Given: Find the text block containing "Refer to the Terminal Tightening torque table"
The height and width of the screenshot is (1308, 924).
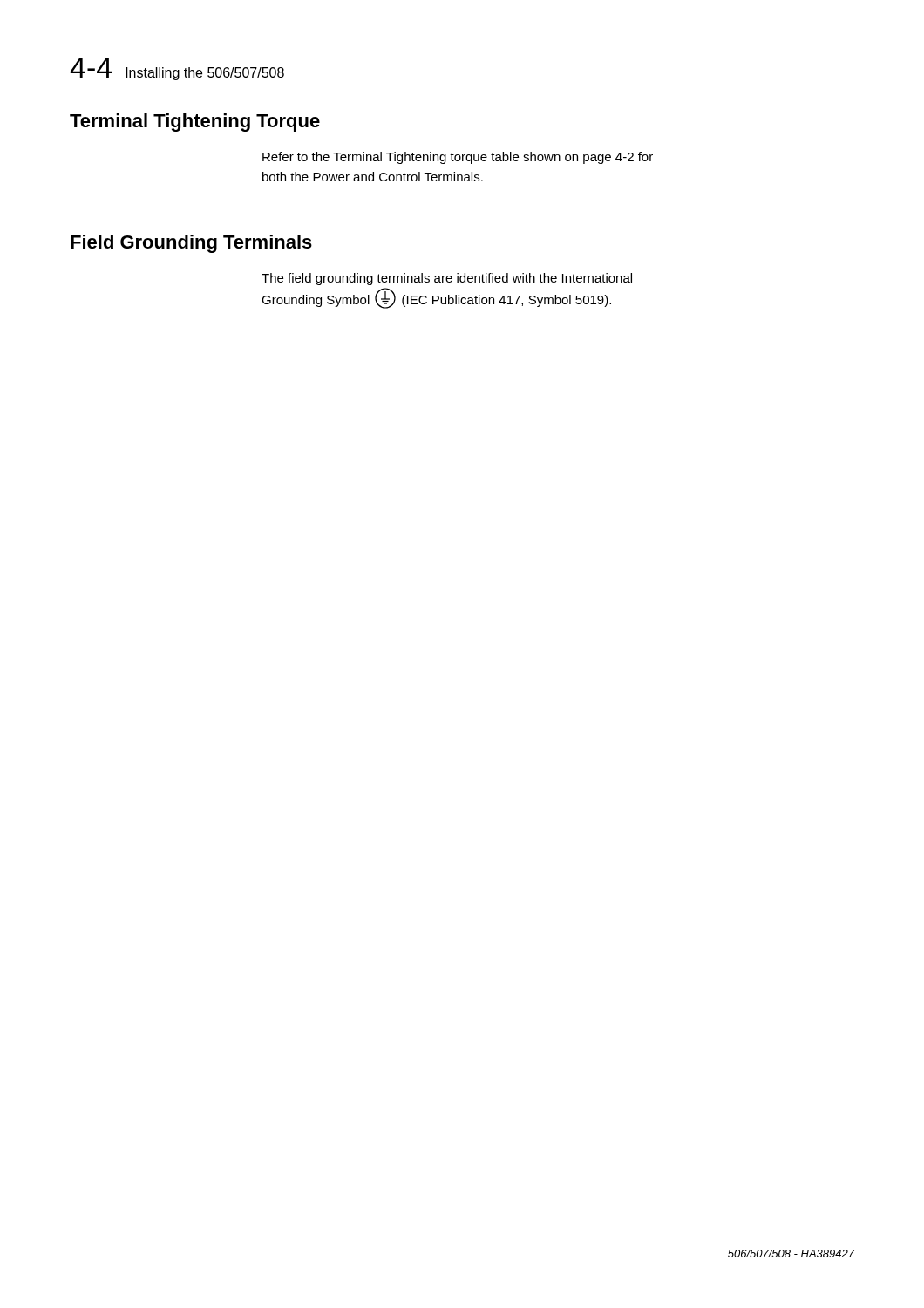Looking at the screenshot, I should [457, 167].
